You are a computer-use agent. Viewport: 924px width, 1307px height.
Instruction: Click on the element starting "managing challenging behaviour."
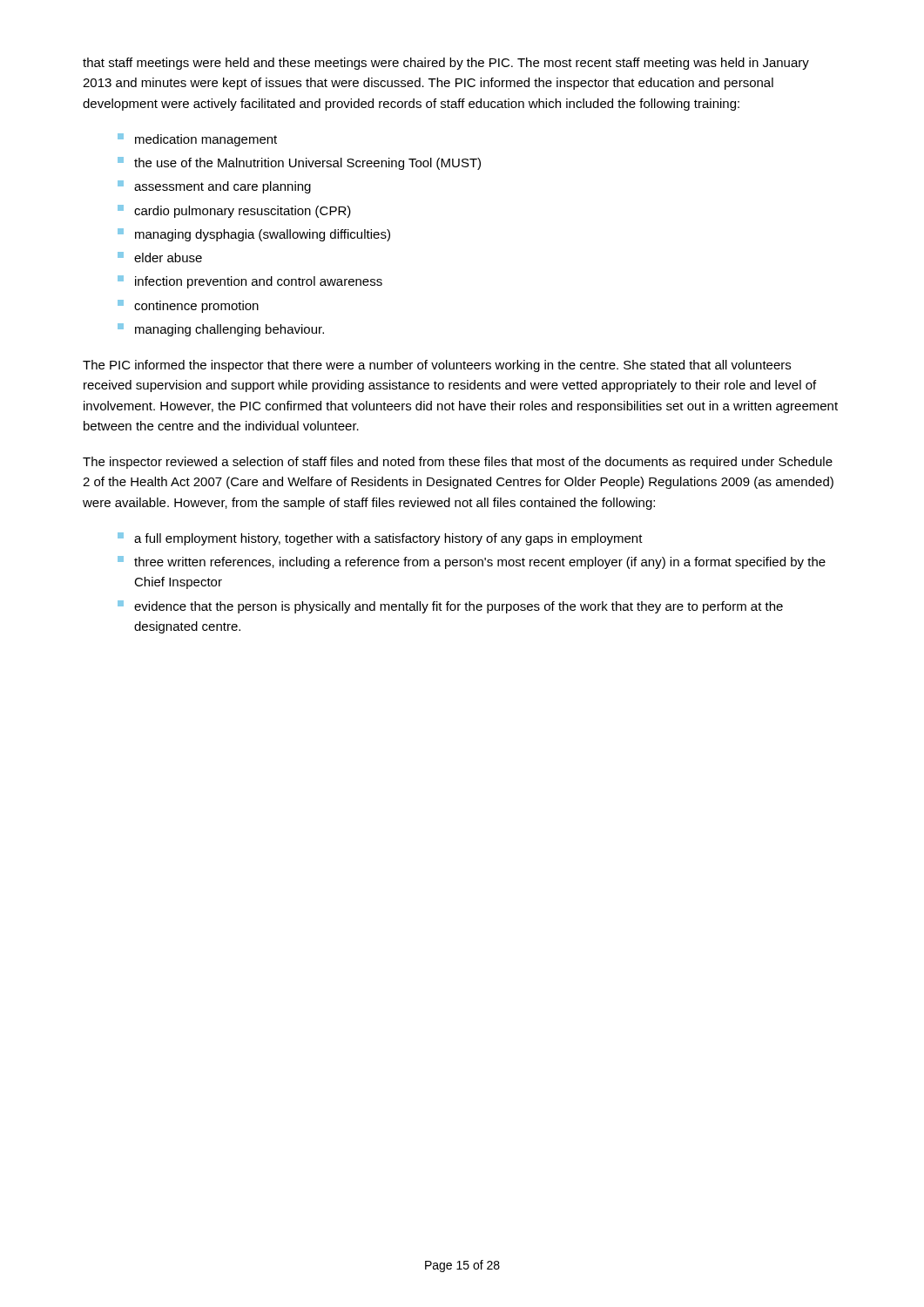pos(221,329)
